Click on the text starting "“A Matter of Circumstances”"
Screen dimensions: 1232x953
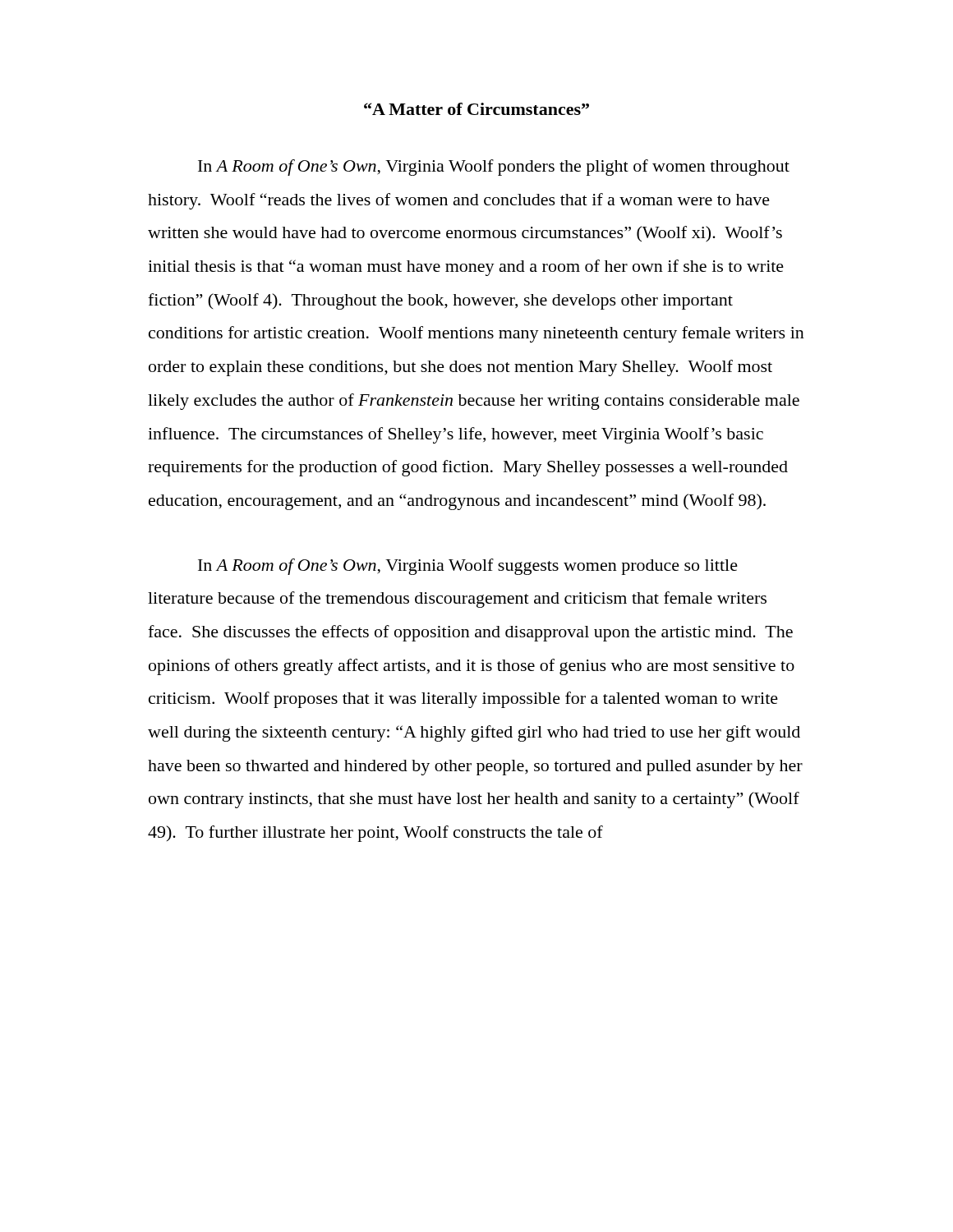point(476,109)
